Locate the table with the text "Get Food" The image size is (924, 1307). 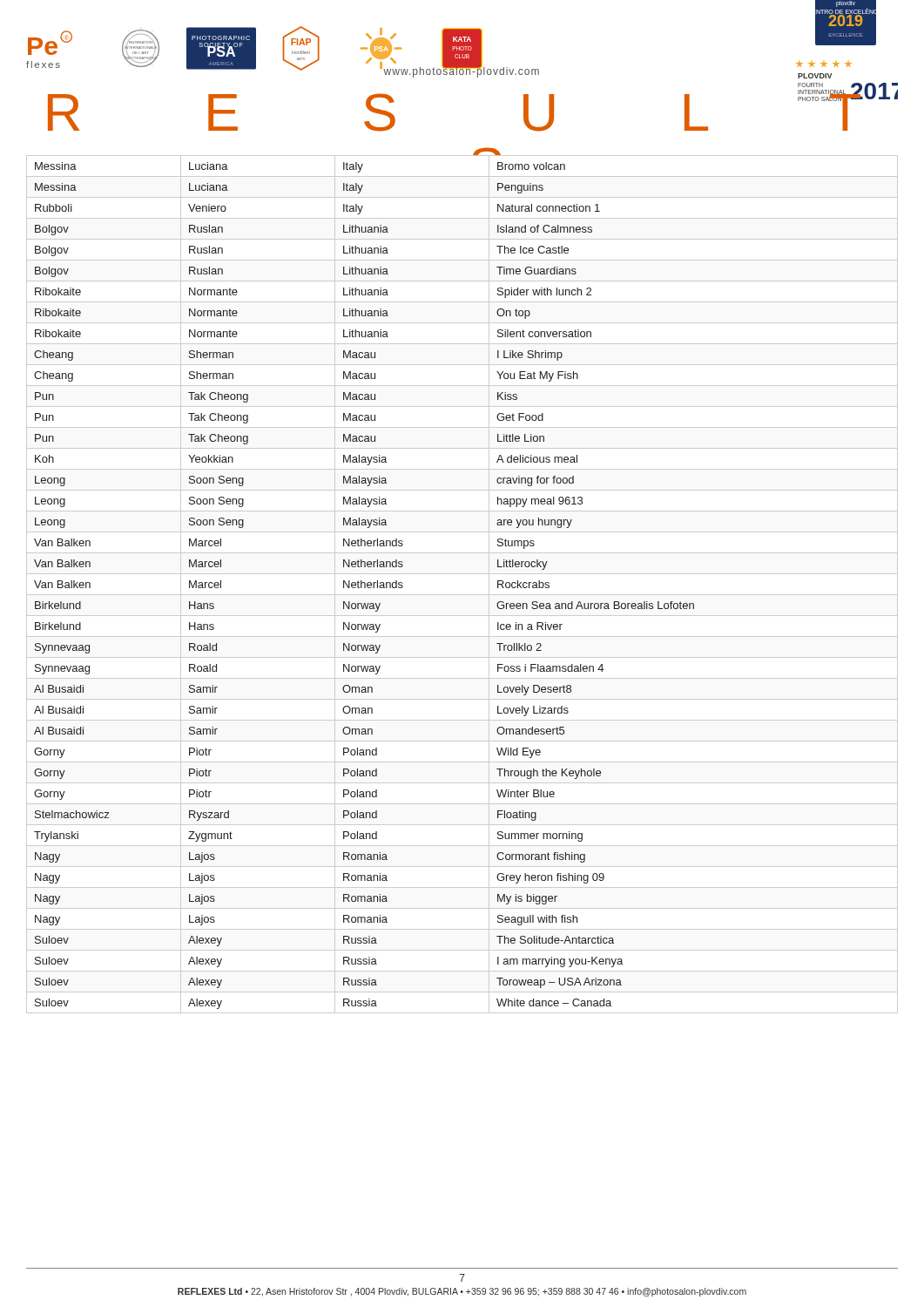tap(462, 584)
